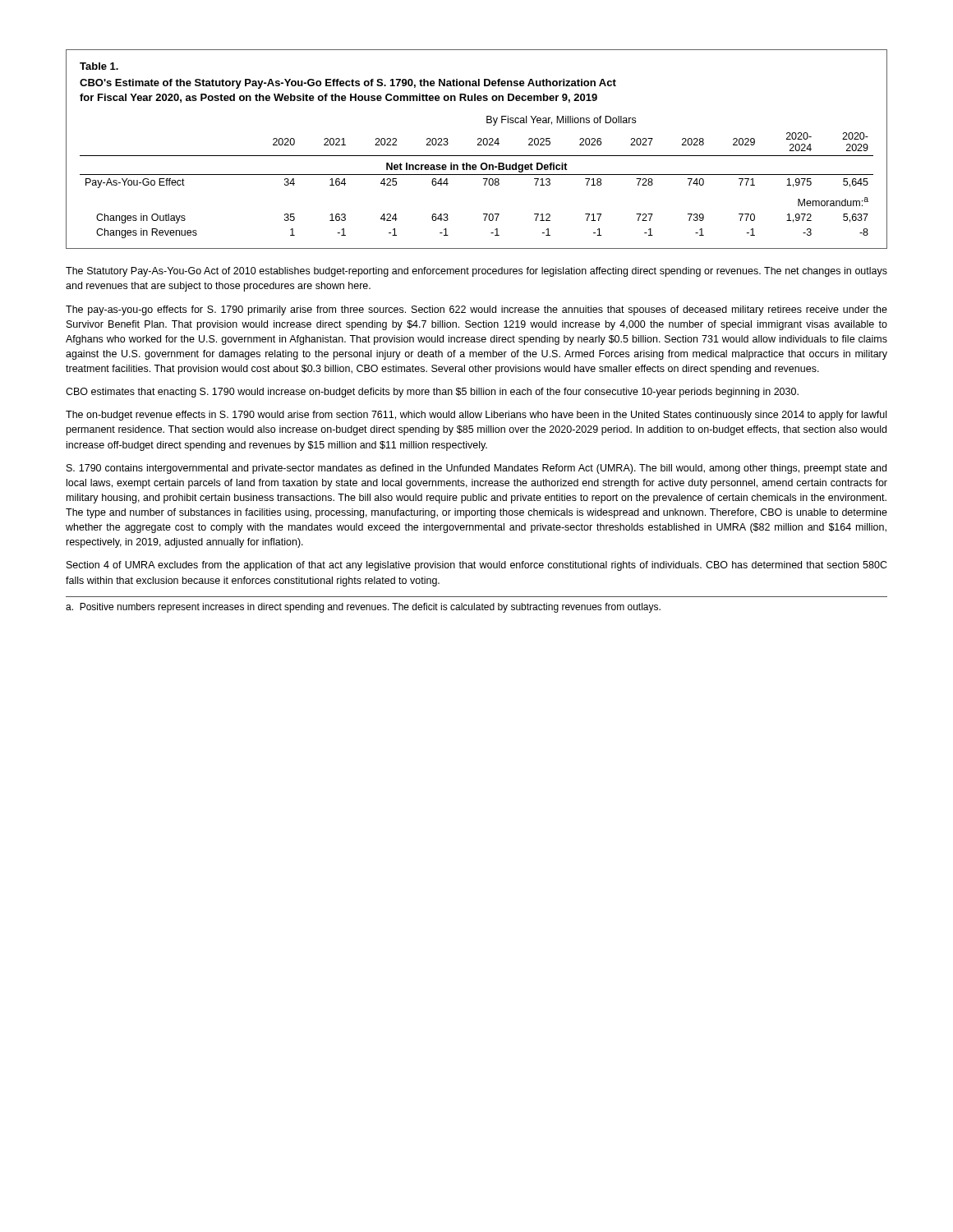Select the table that reads "By Fiscal Year, Millions of"
Viewport: 953px width, 1232px height.
pyautogui.click(x=476, y=150)
